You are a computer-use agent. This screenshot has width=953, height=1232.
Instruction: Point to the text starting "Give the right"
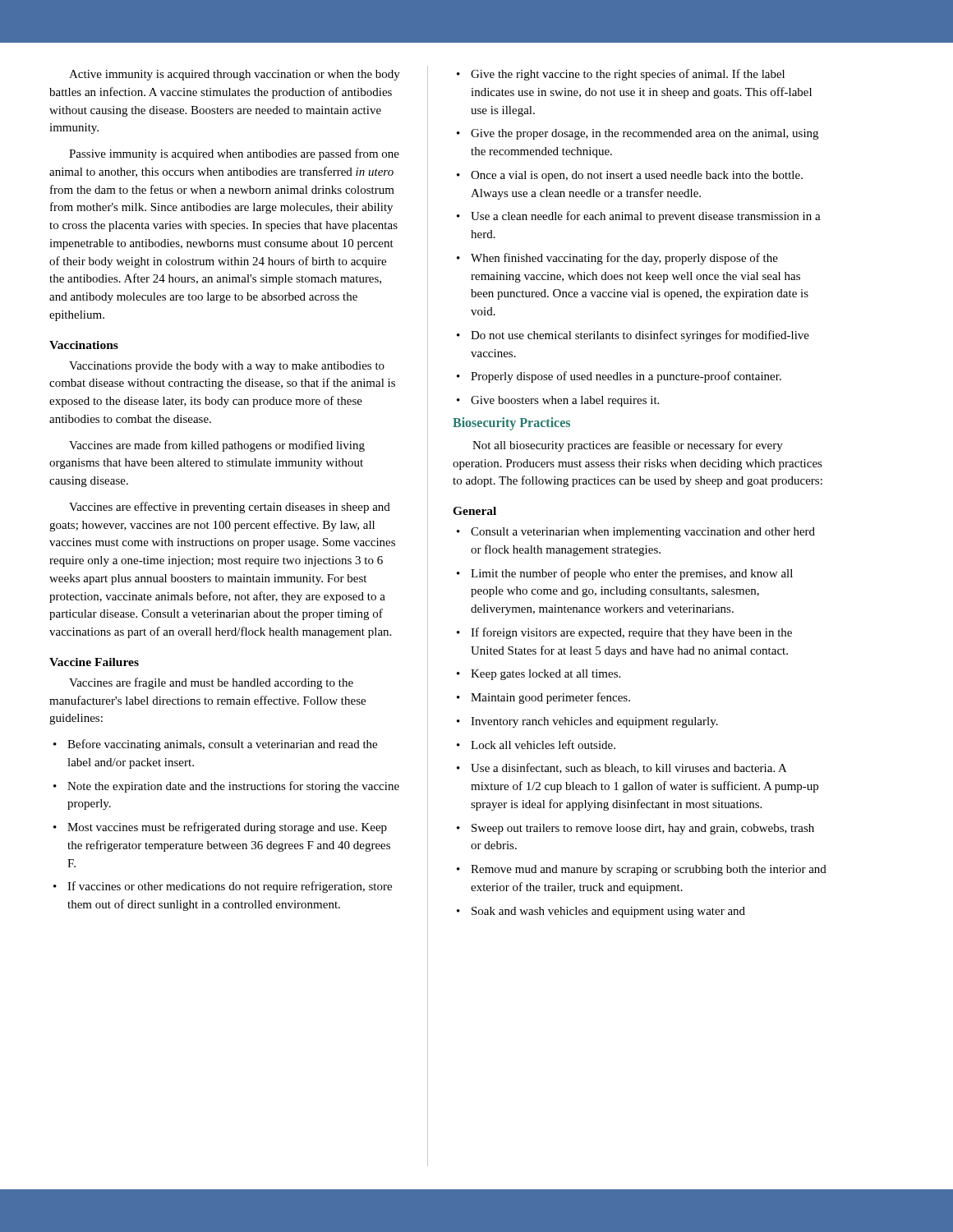642,92
